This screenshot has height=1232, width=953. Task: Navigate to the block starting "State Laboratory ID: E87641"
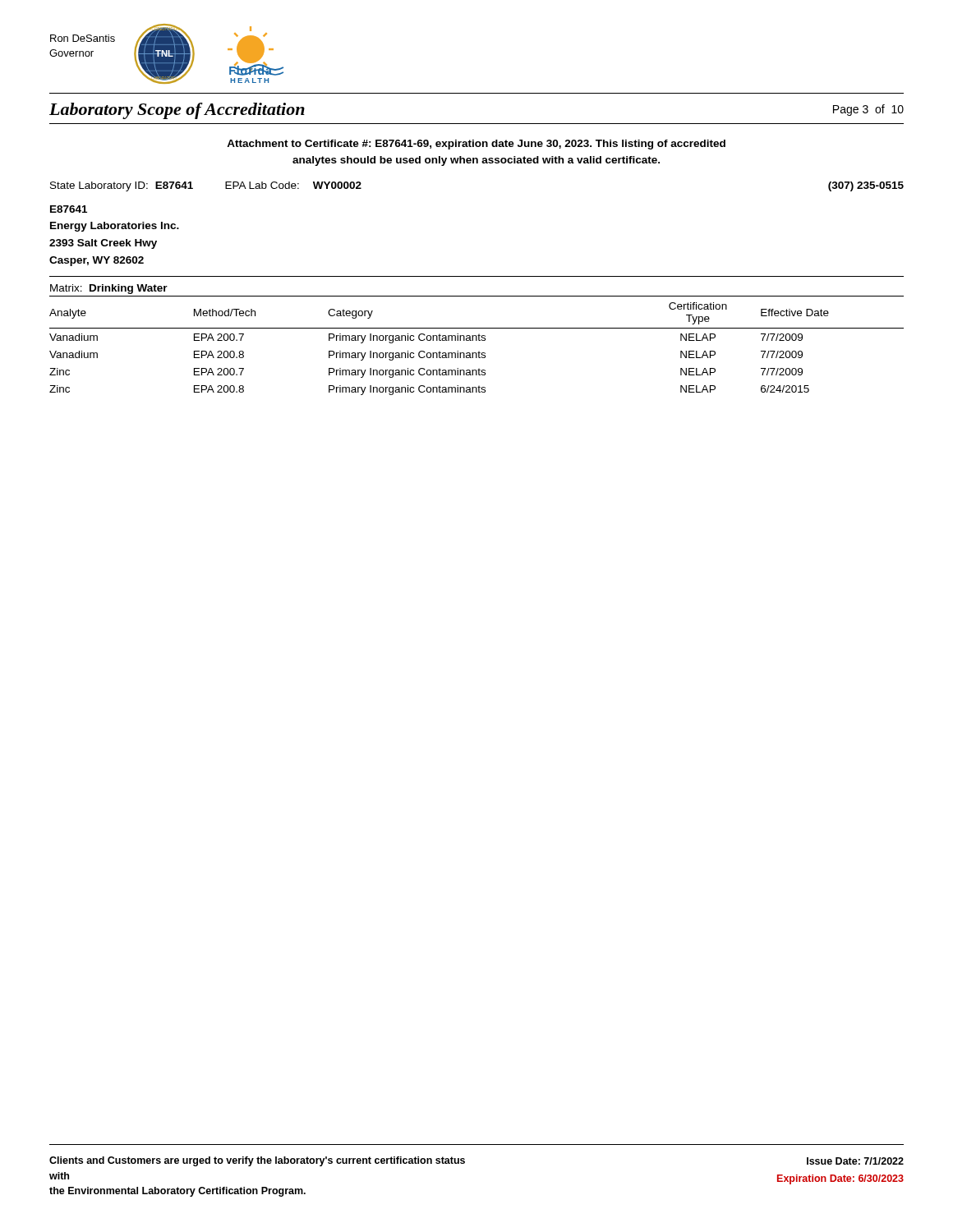tap(127, 186)
